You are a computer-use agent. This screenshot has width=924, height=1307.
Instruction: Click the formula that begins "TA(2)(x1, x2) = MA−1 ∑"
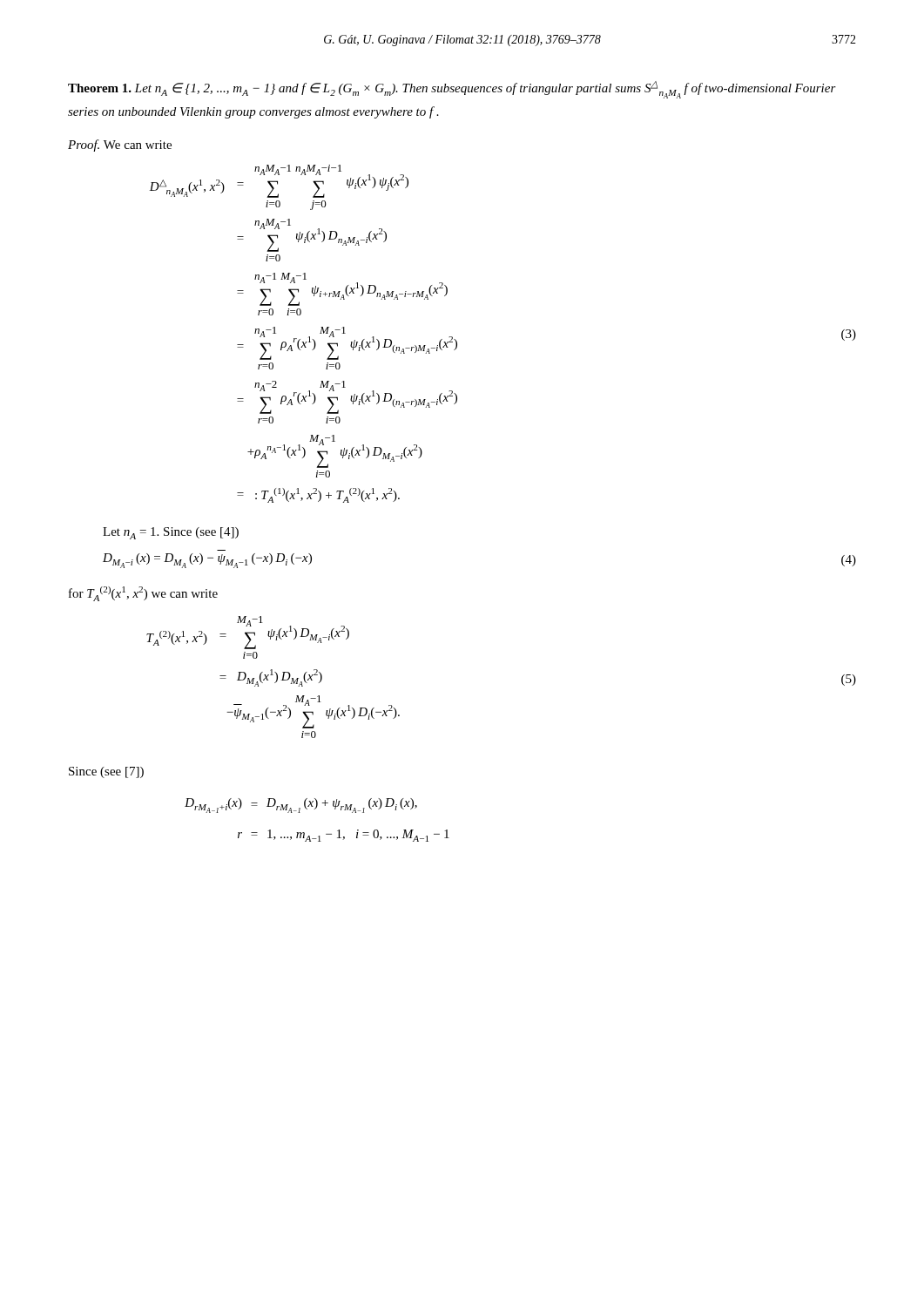(248, 633)
